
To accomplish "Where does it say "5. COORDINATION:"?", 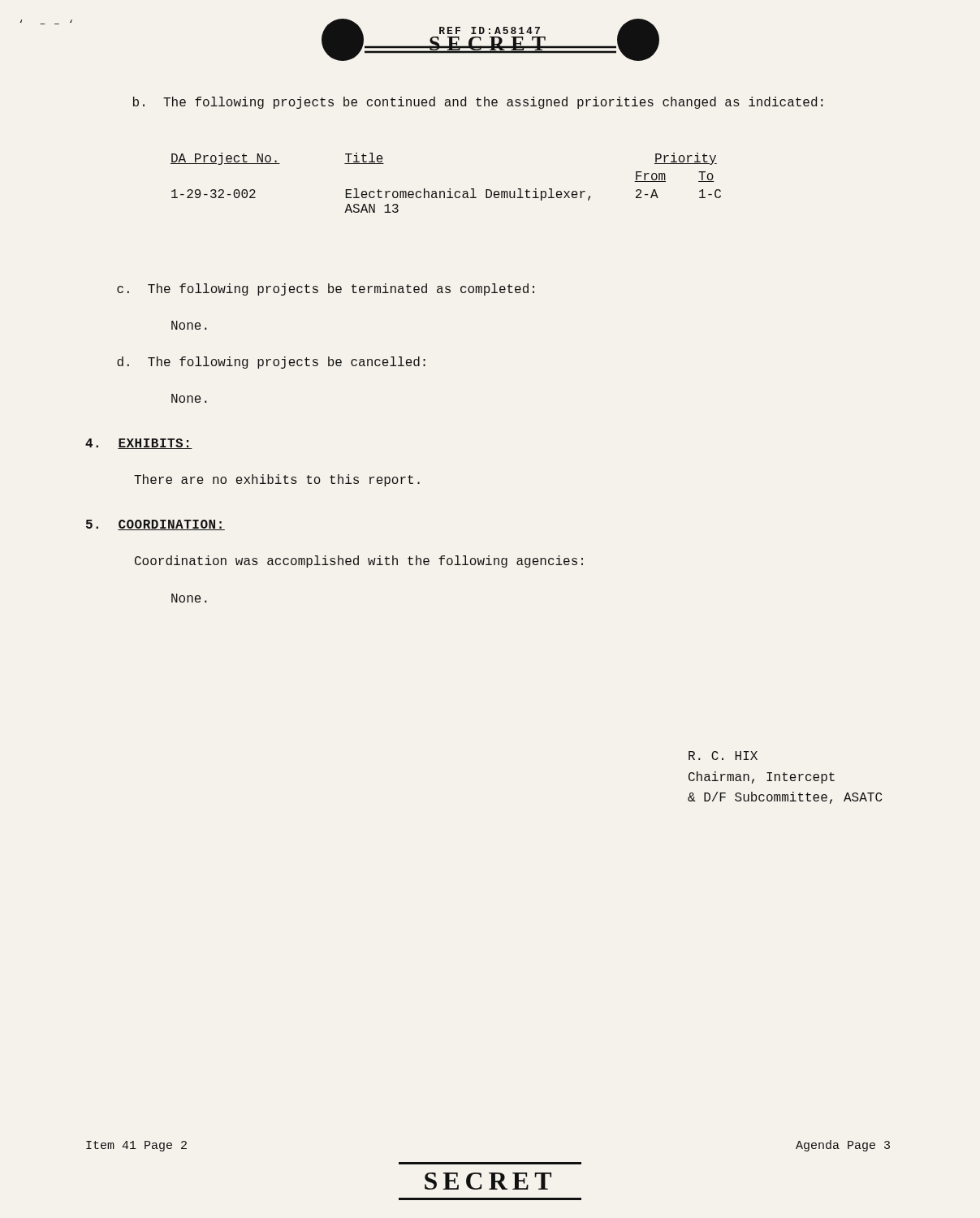I will [155, 525].
